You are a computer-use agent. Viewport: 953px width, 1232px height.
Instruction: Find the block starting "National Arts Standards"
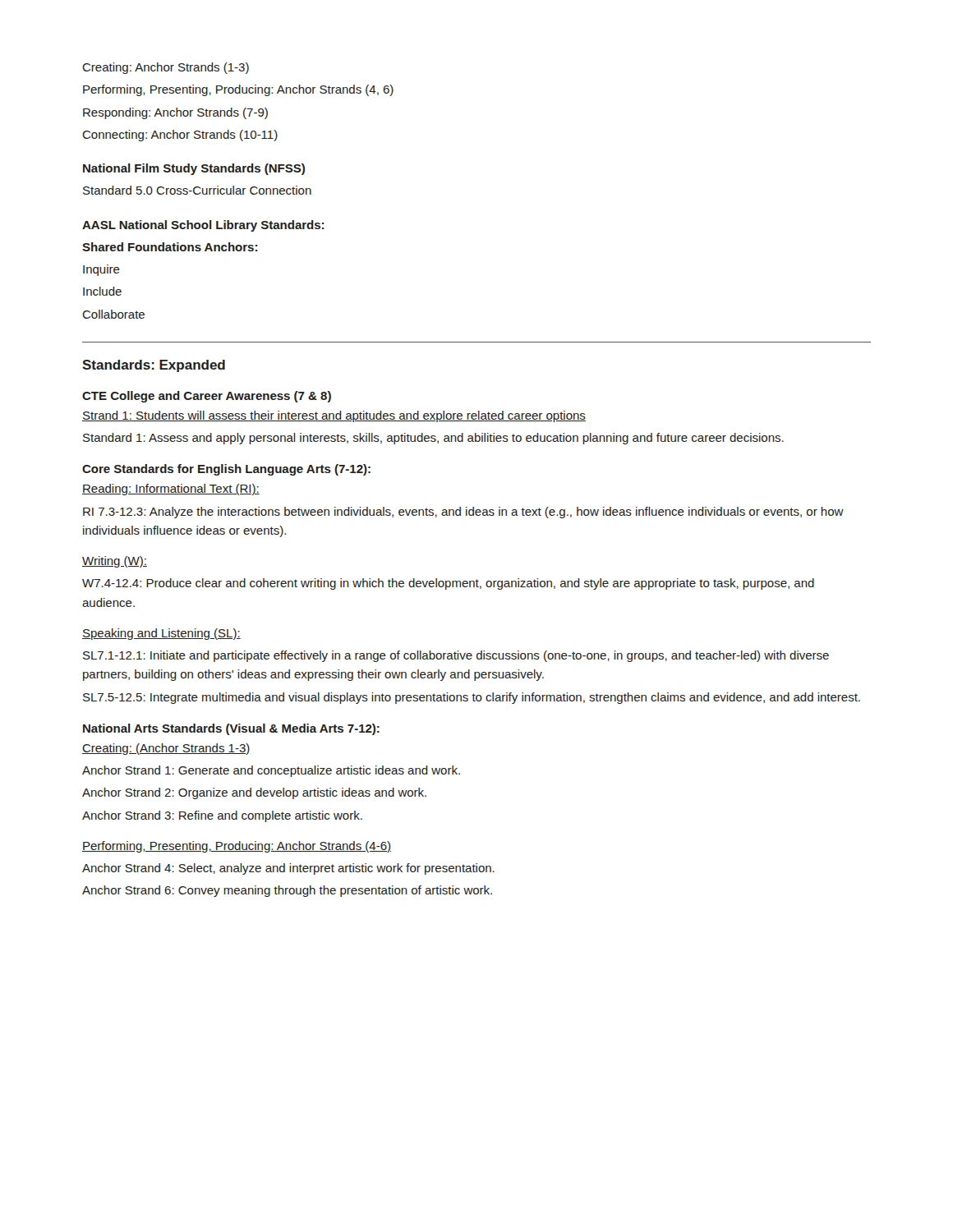click(x=231, y=728)
